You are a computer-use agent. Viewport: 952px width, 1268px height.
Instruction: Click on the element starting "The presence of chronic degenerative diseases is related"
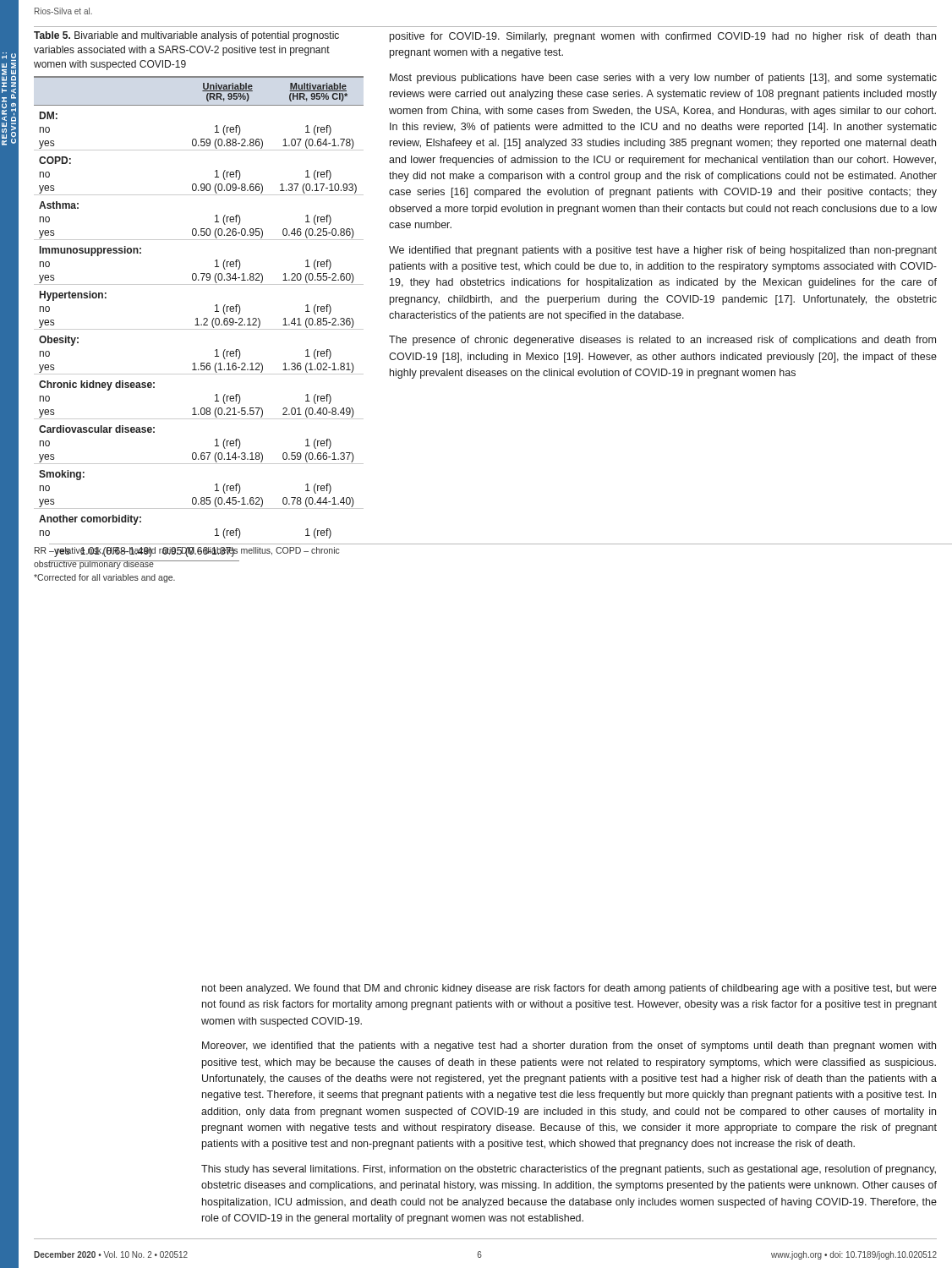click(663, 357)
